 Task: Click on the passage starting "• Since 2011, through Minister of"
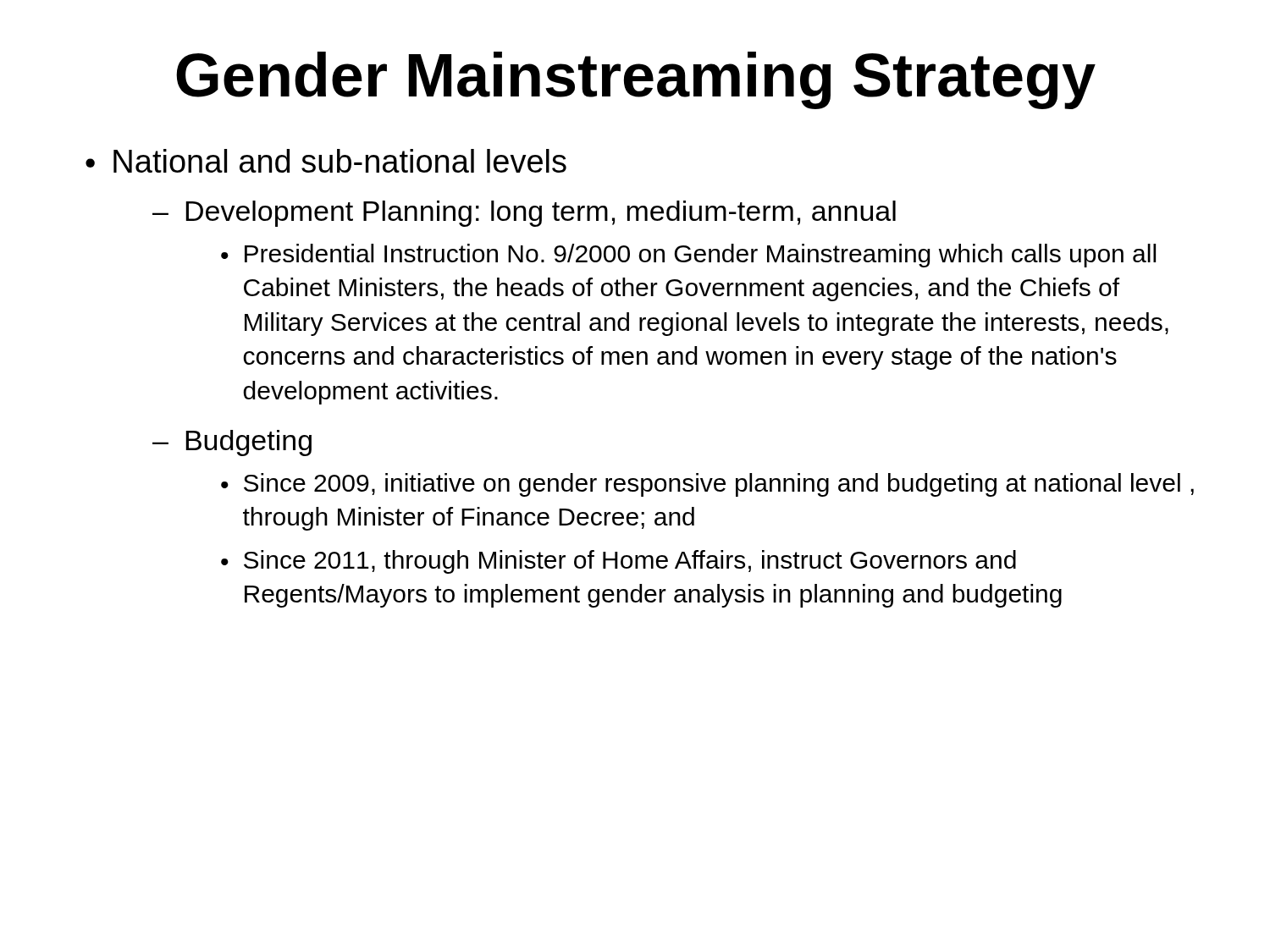click(711, 577)
